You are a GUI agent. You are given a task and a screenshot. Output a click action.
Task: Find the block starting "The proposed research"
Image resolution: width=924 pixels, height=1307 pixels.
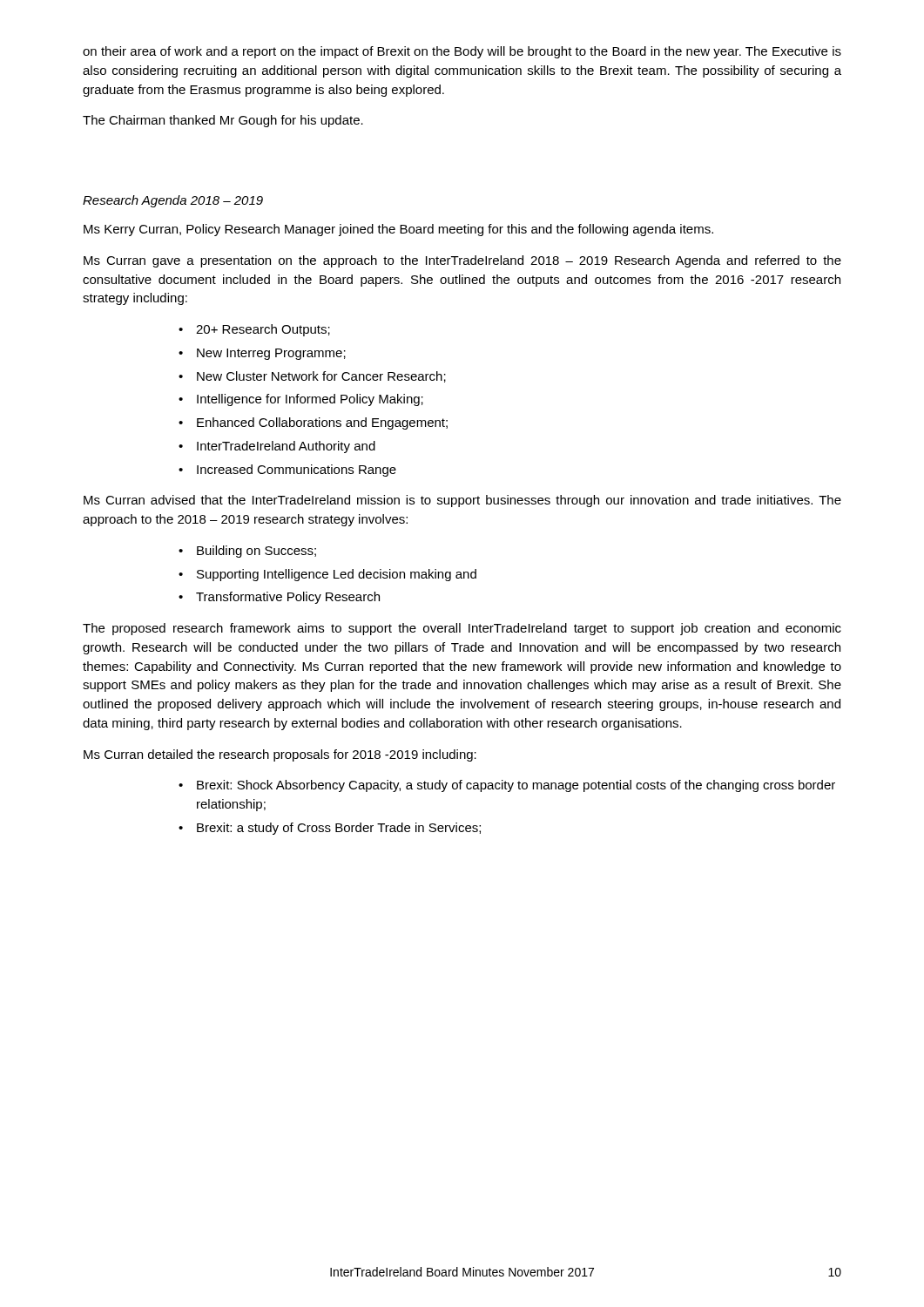(x=462, y=675)
